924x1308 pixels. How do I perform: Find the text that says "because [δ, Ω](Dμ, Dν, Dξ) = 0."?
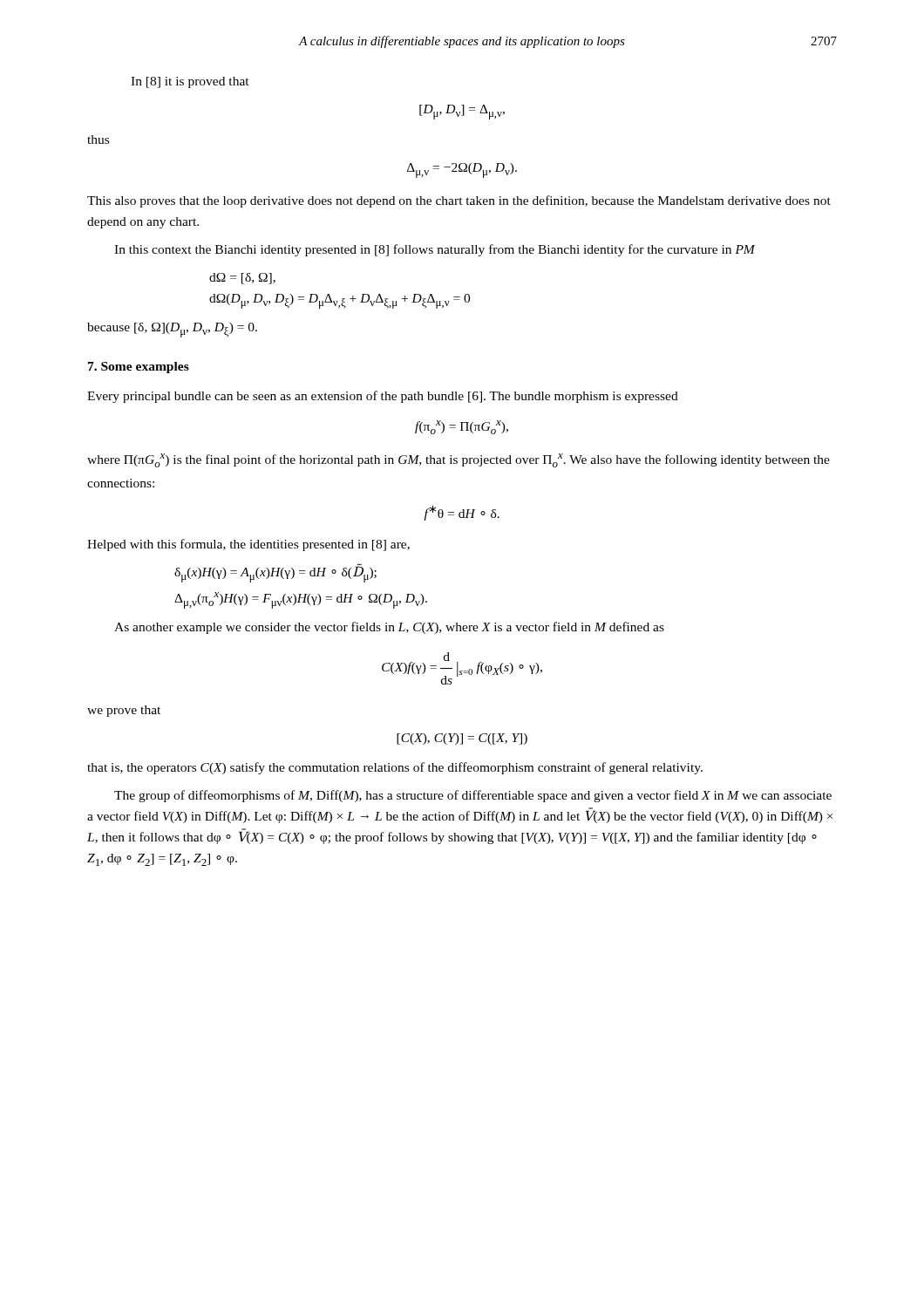(x=173, y=328)
